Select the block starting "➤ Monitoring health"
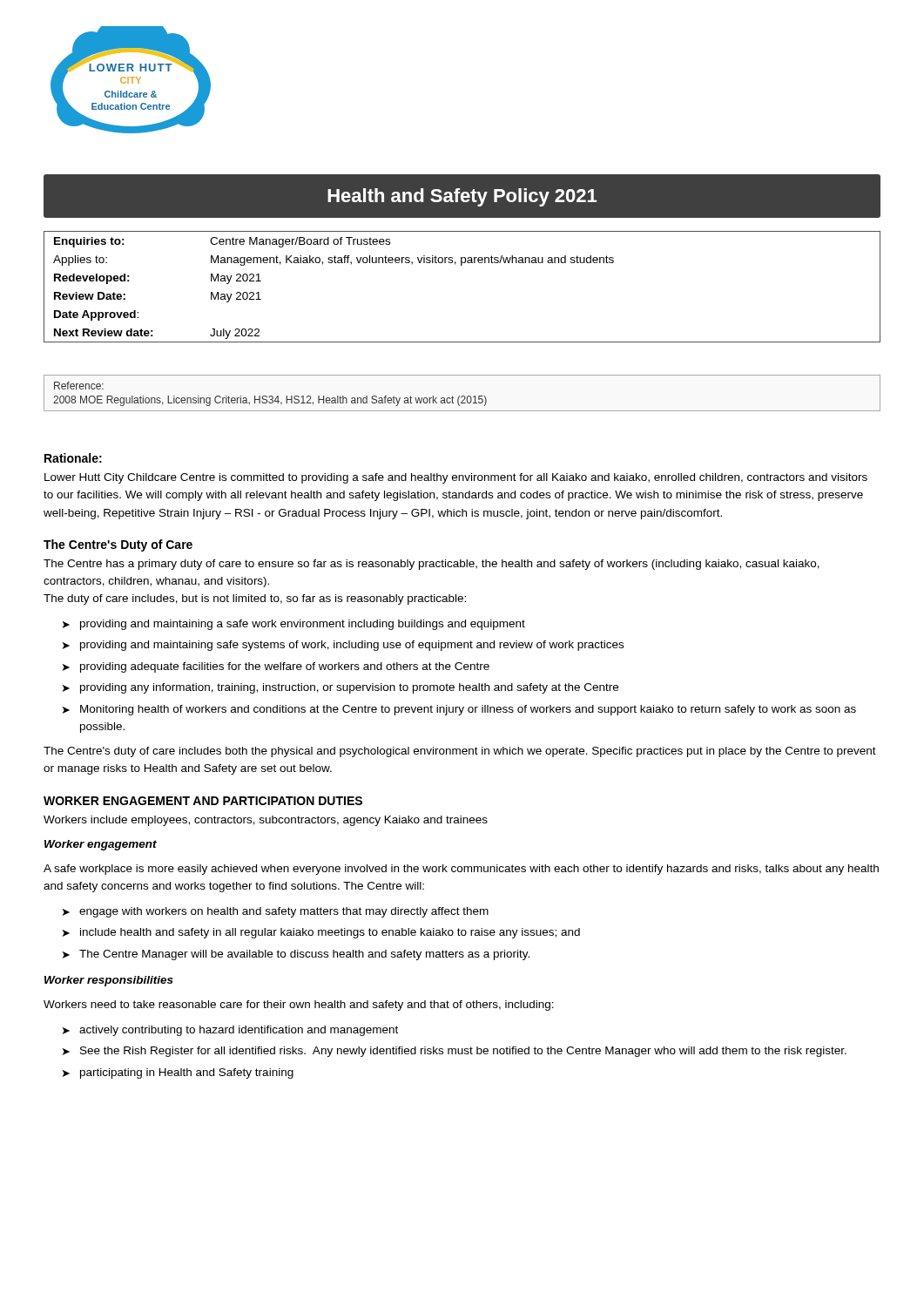Viewport: 924px width, 1307px height. 471,718
